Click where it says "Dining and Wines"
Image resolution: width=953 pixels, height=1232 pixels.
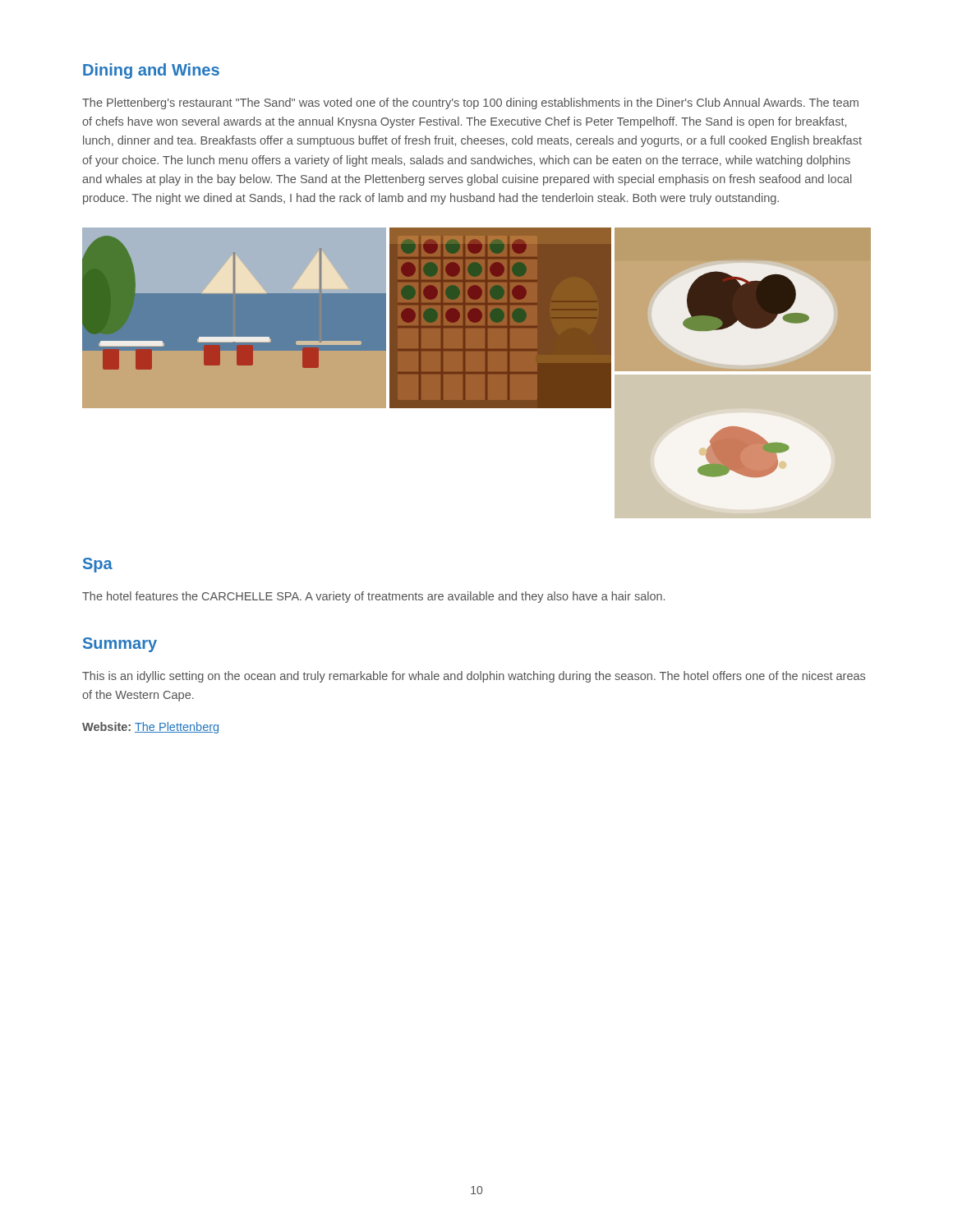click(x=151, y=70)
